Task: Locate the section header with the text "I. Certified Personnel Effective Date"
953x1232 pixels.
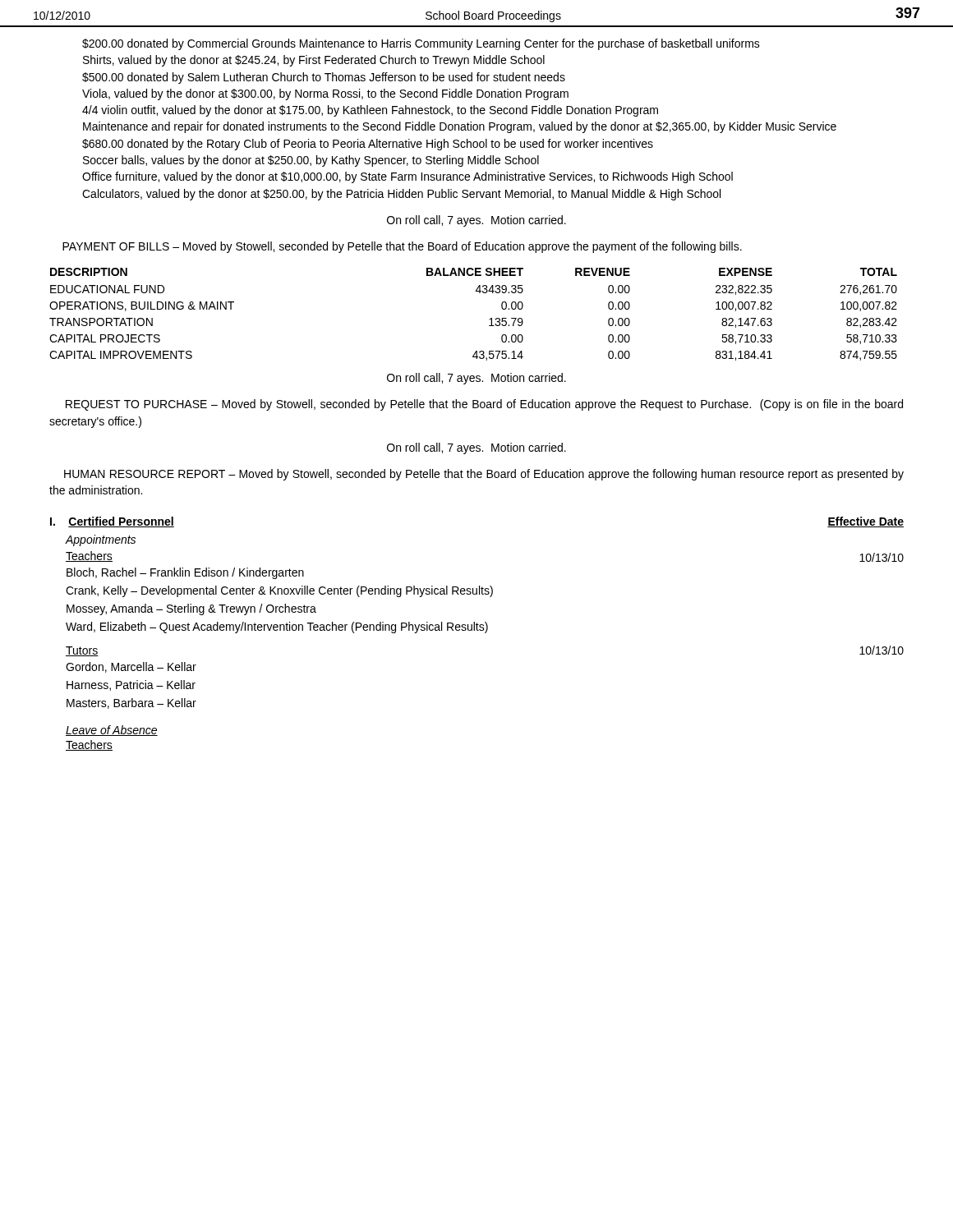Action: (121, 522)
